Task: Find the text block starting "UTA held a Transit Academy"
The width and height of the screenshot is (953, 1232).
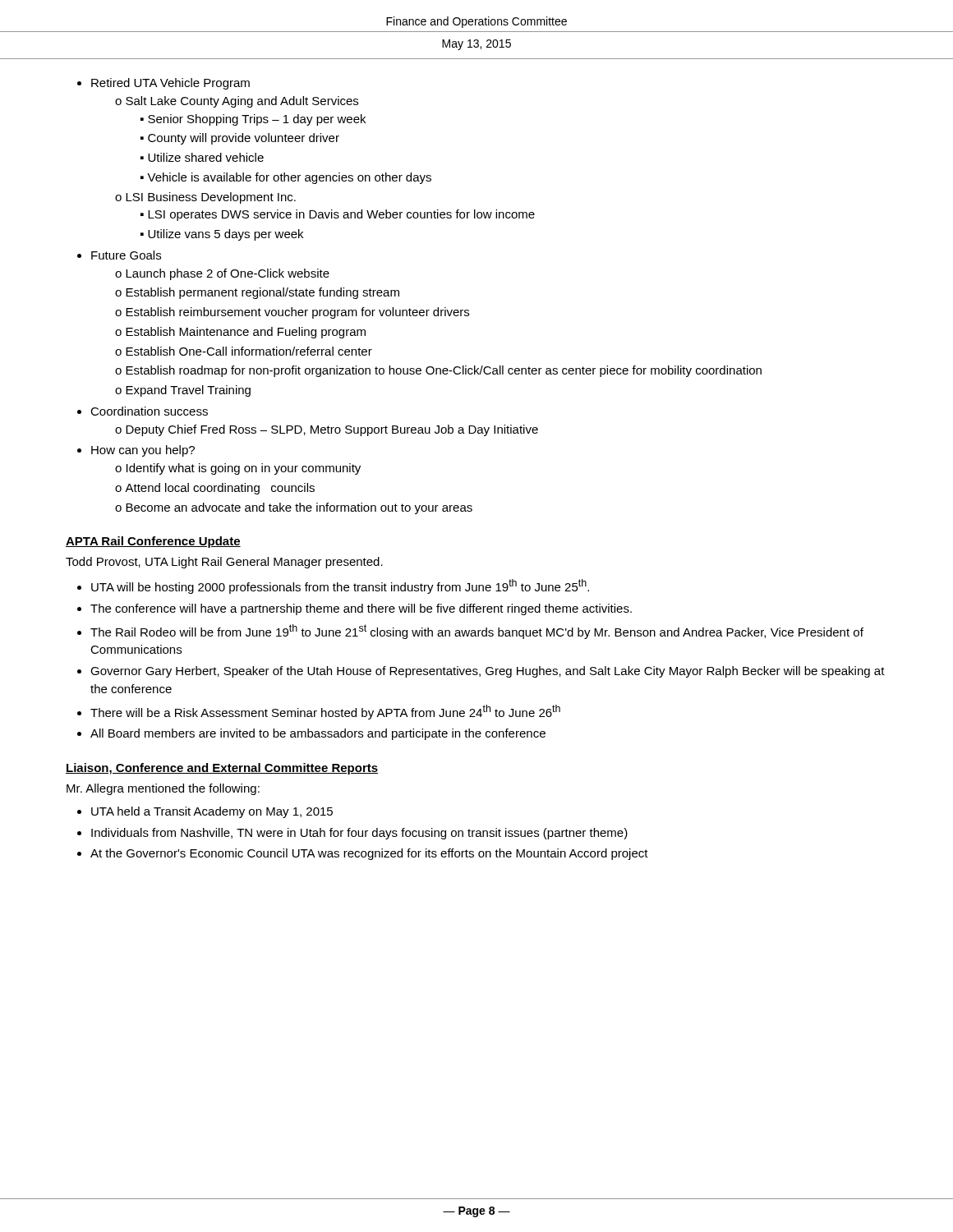Action: pos(212,811)
